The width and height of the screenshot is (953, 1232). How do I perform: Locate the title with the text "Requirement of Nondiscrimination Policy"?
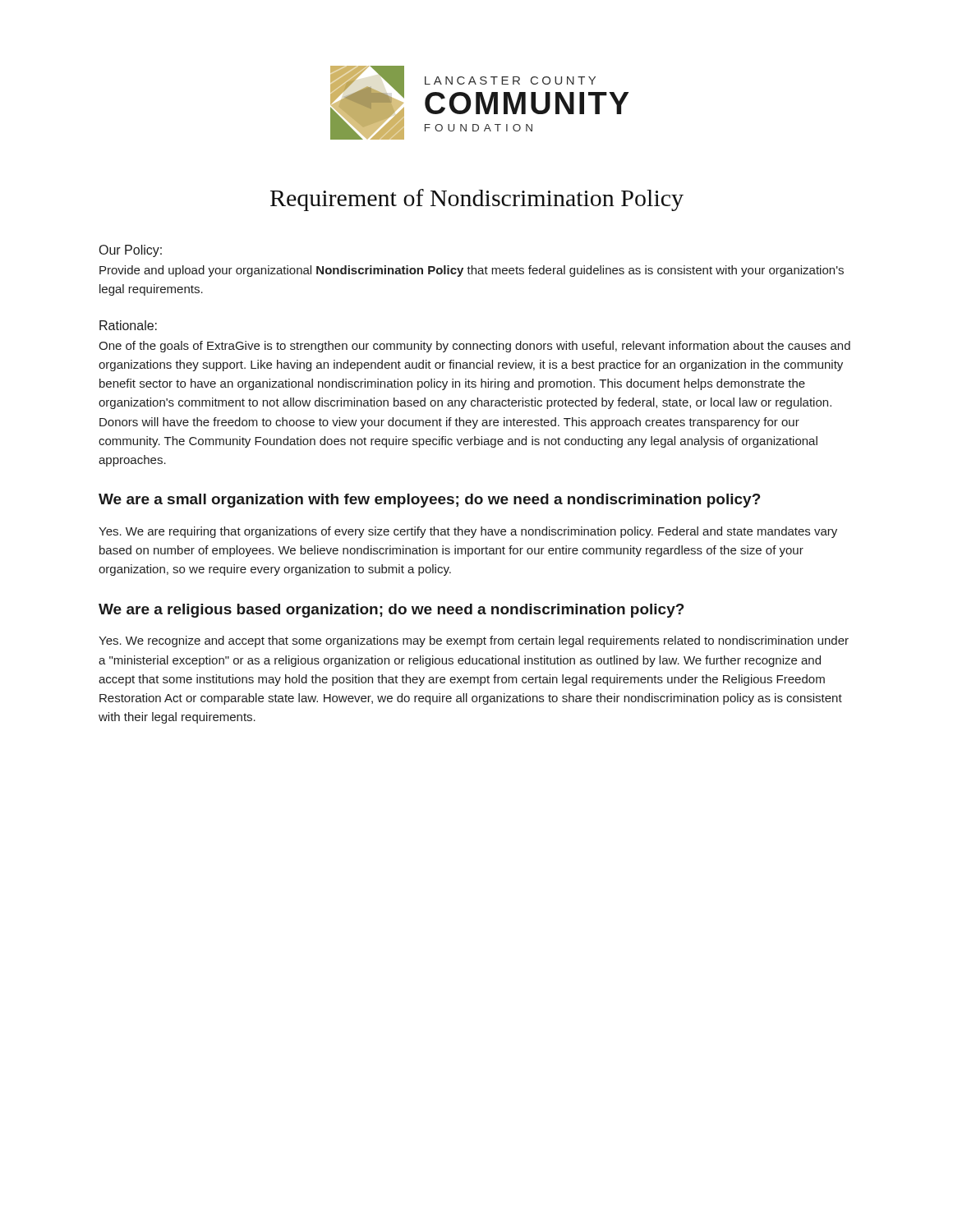coord(476,197)
